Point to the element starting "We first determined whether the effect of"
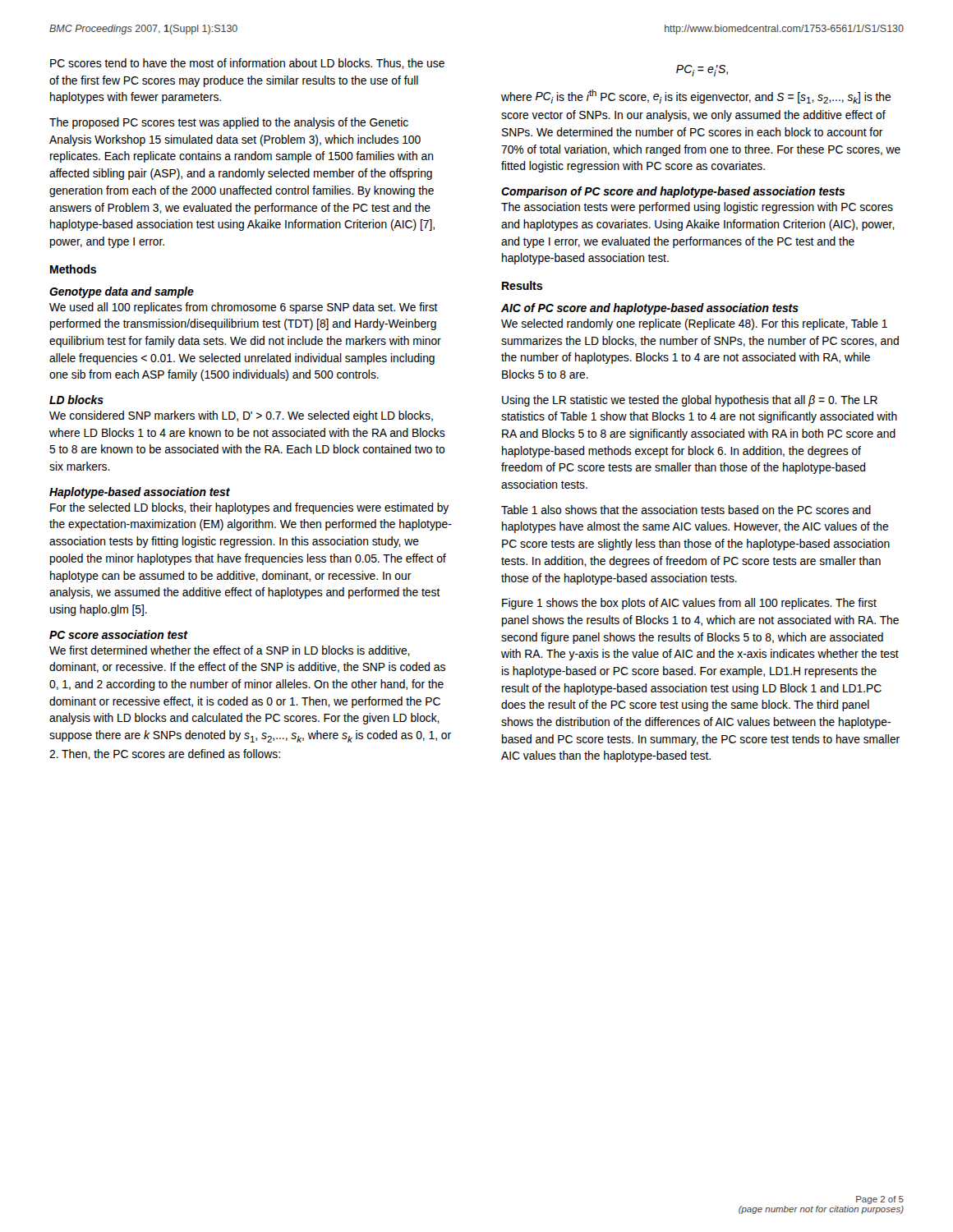The image size is (953, 1232). pos(251,703)
